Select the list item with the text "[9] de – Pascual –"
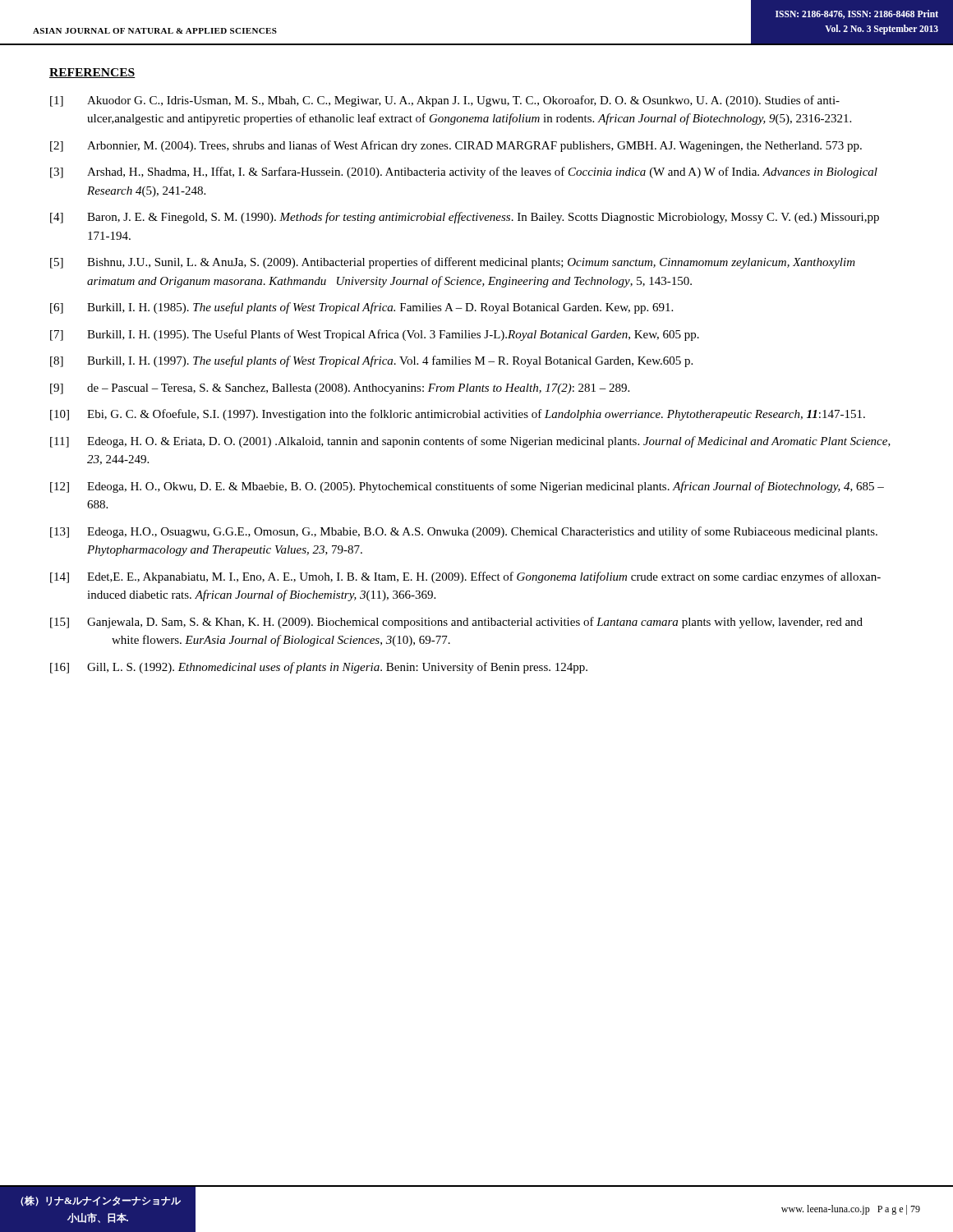 pyautogui.click(x=476, y=388)
